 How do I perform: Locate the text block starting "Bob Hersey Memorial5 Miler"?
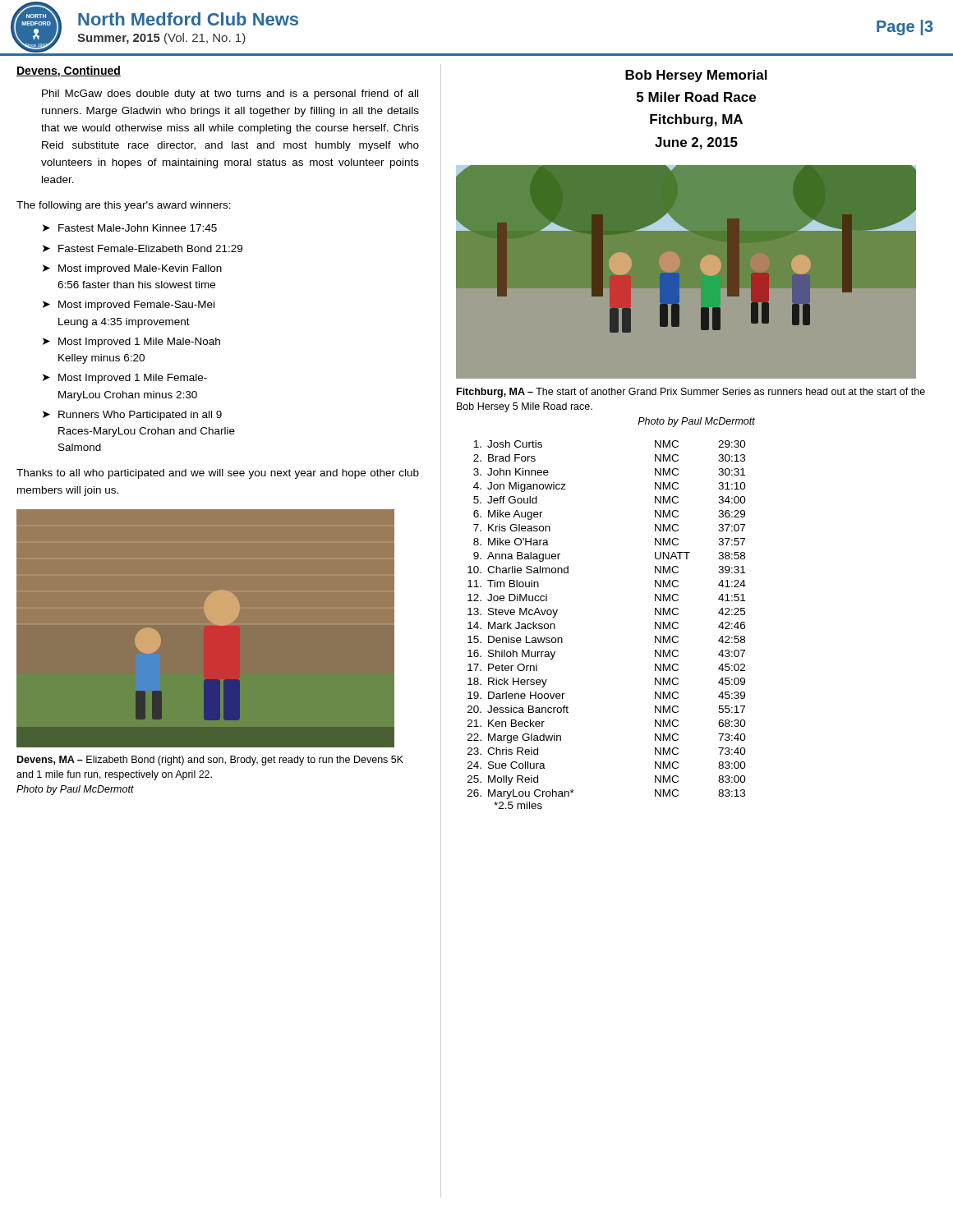click(x=696, y=109)
